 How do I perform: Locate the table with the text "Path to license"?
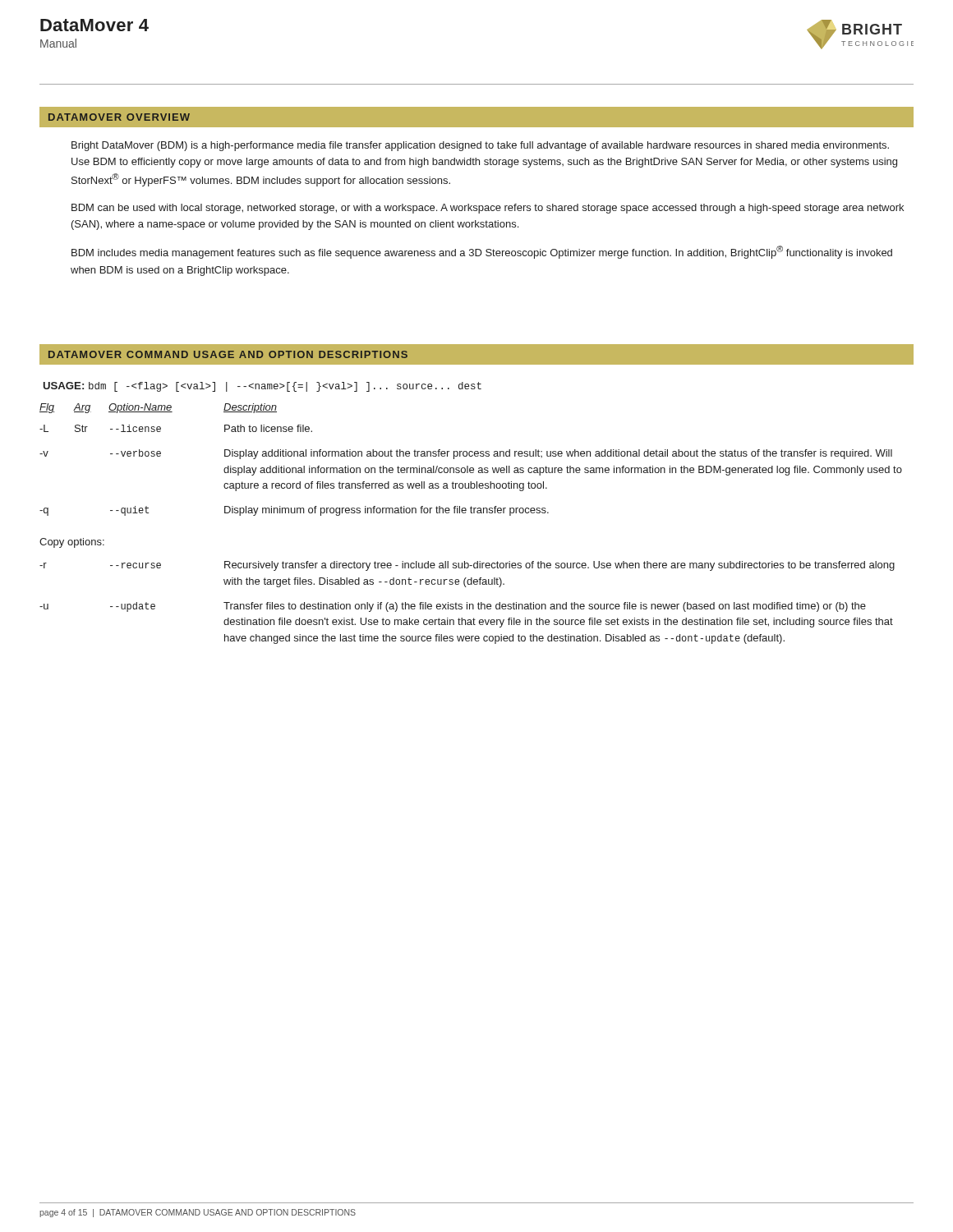[476, 525]
